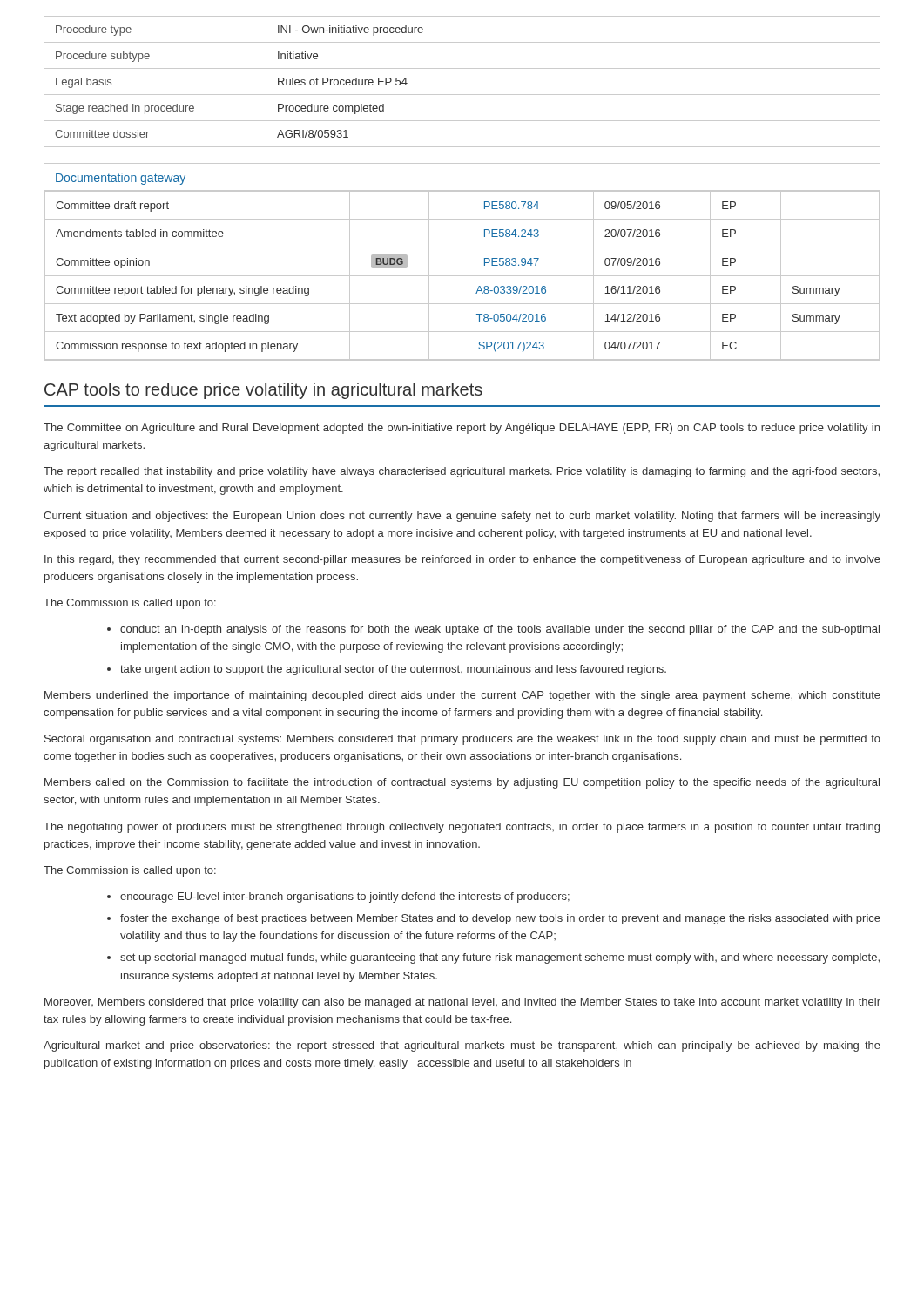
Task: Point to the block beginning "The Committee on Agriculture and Rural"
Action: point(462,436)
